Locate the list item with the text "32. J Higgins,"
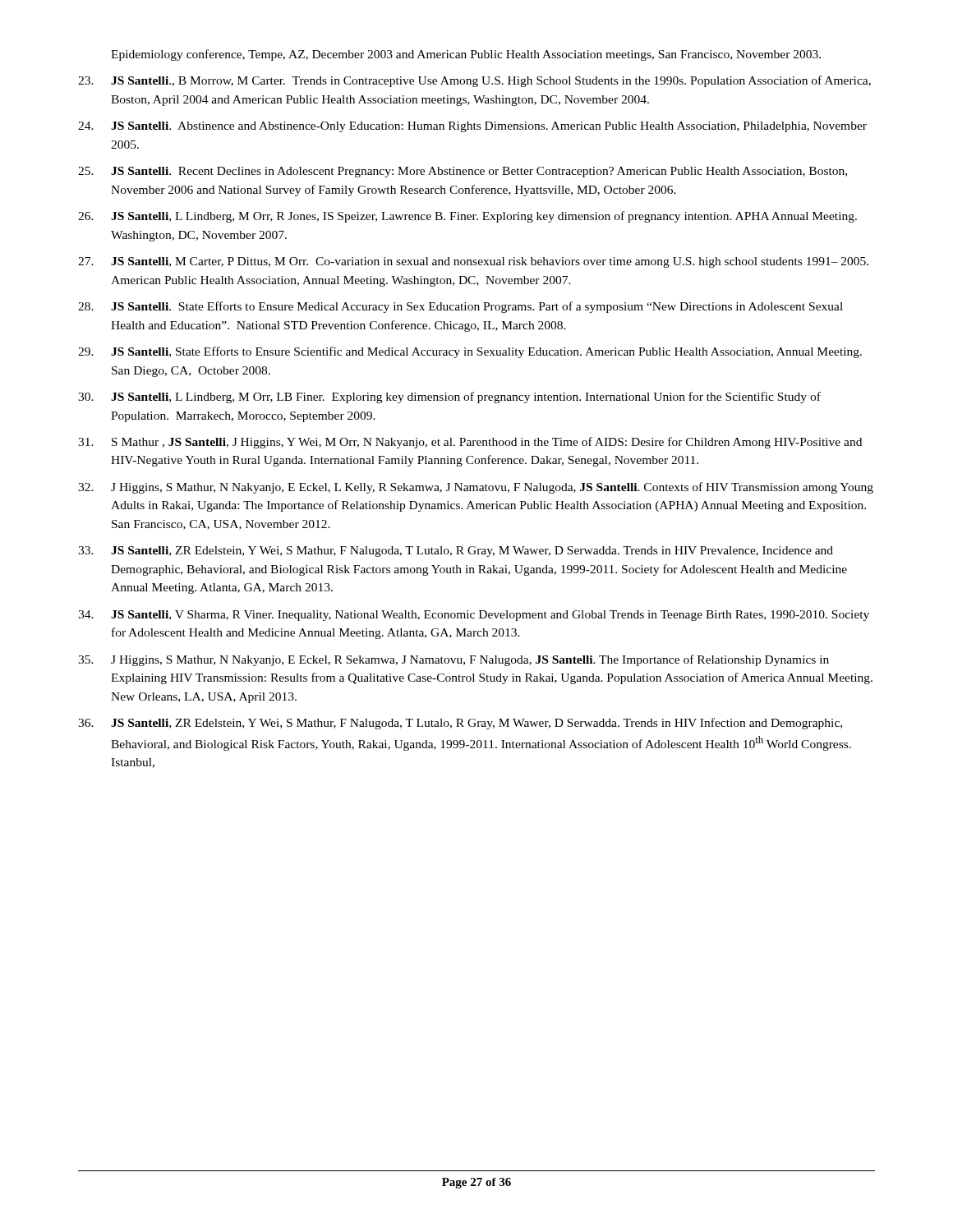 (476, 506)
